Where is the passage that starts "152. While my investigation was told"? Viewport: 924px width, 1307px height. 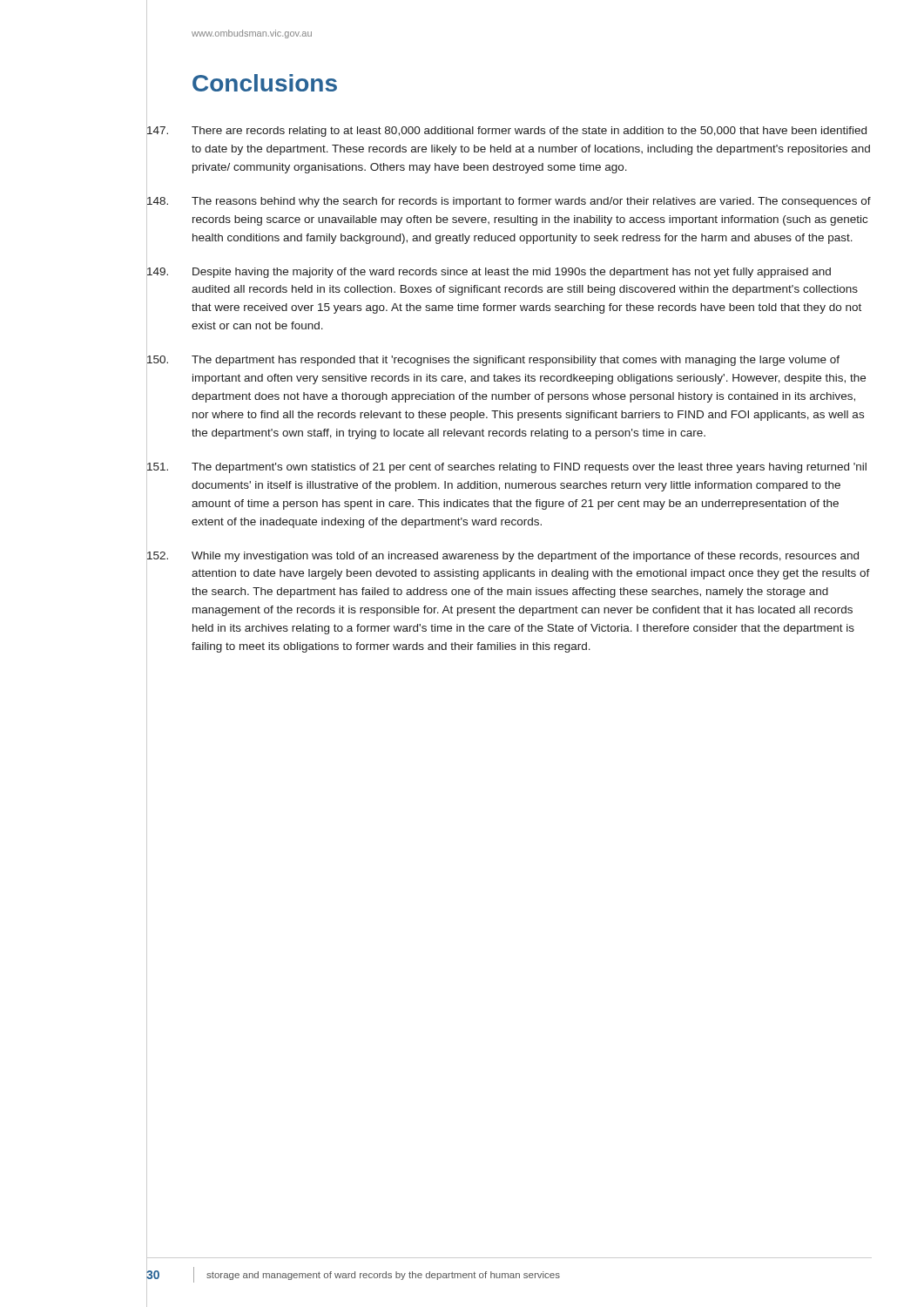509,601
